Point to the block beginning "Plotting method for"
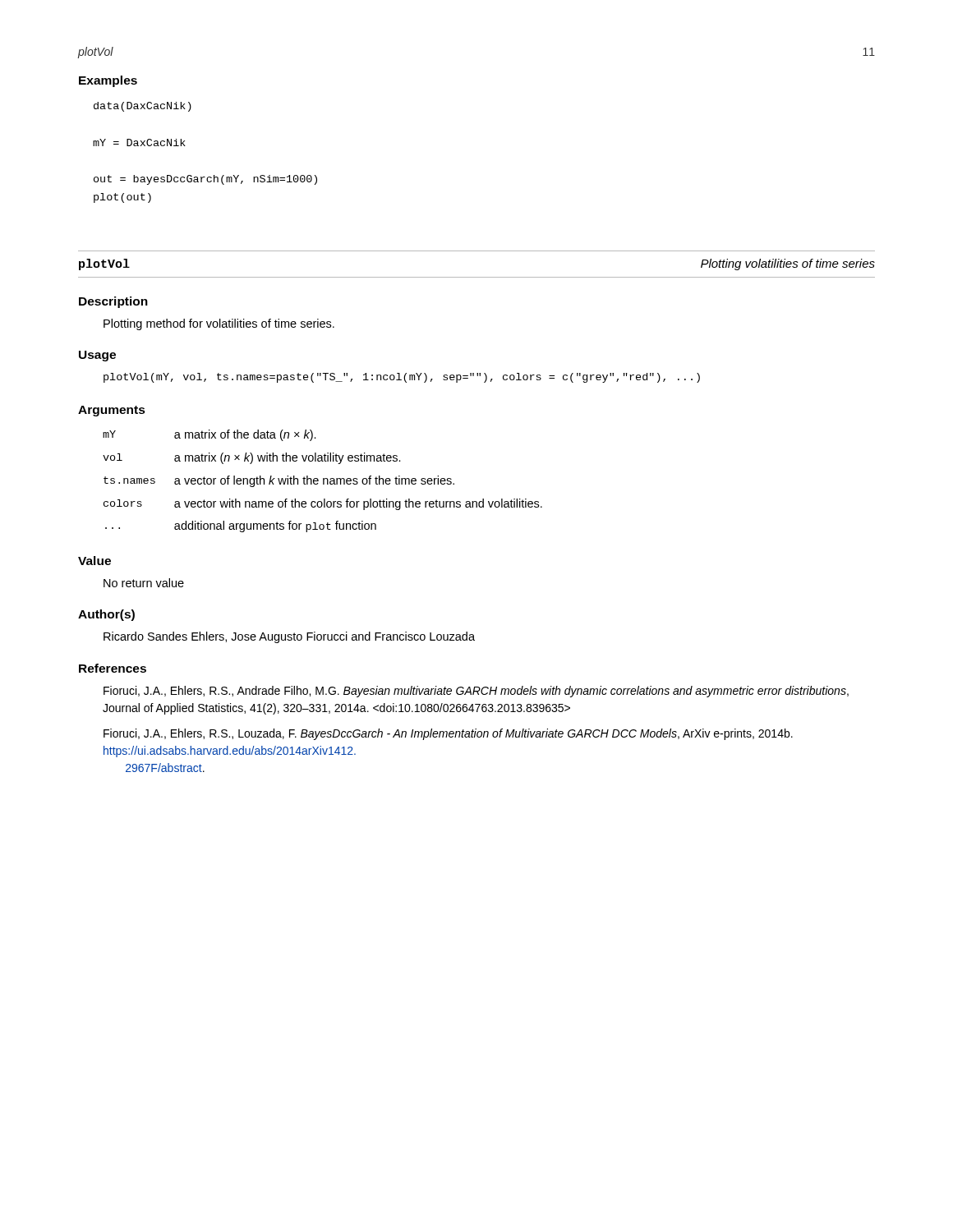 [219, 323]
